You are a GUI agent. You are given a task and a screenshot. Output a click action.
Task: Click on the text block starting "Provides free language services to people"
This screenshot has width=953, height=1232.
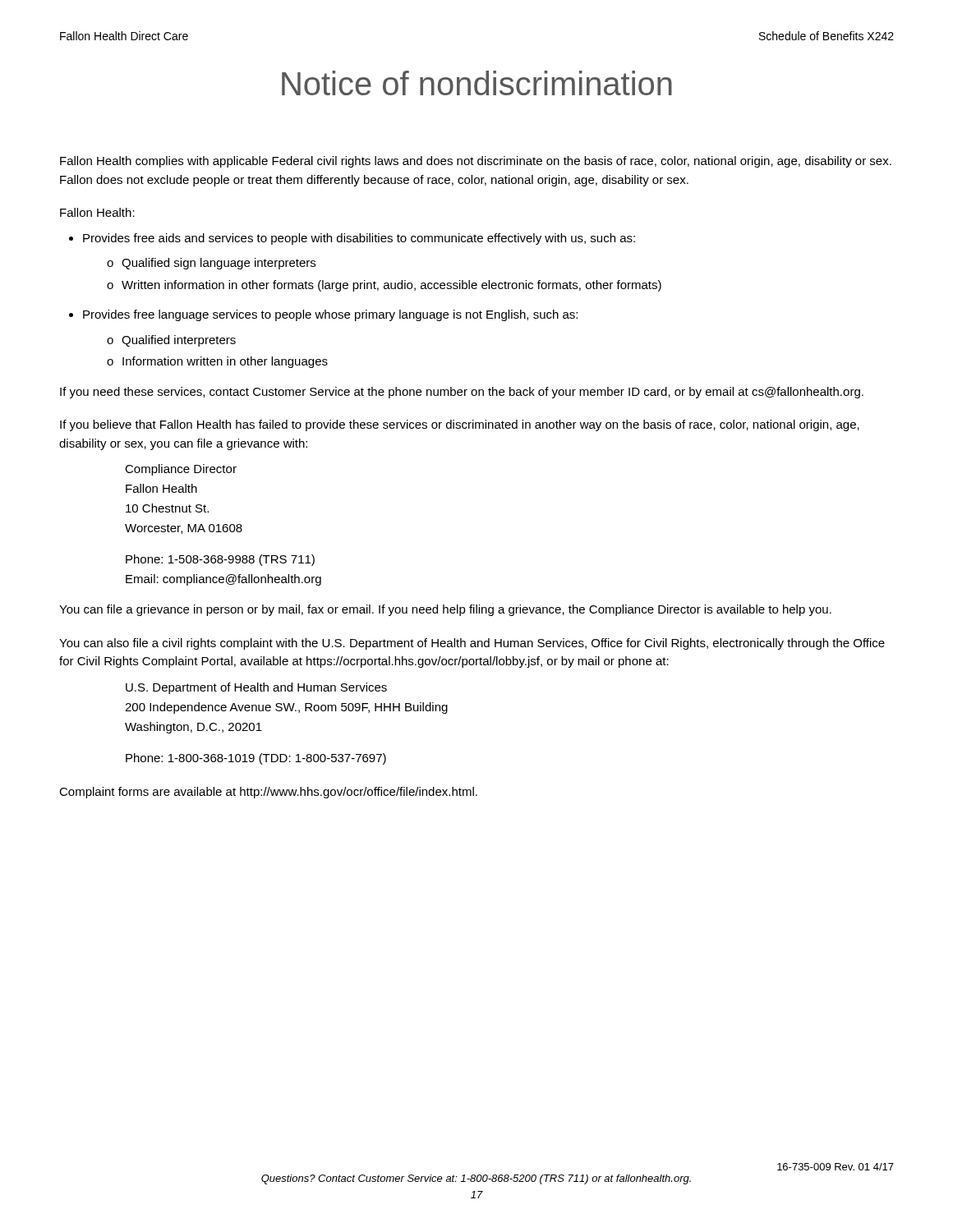[330, 315]
